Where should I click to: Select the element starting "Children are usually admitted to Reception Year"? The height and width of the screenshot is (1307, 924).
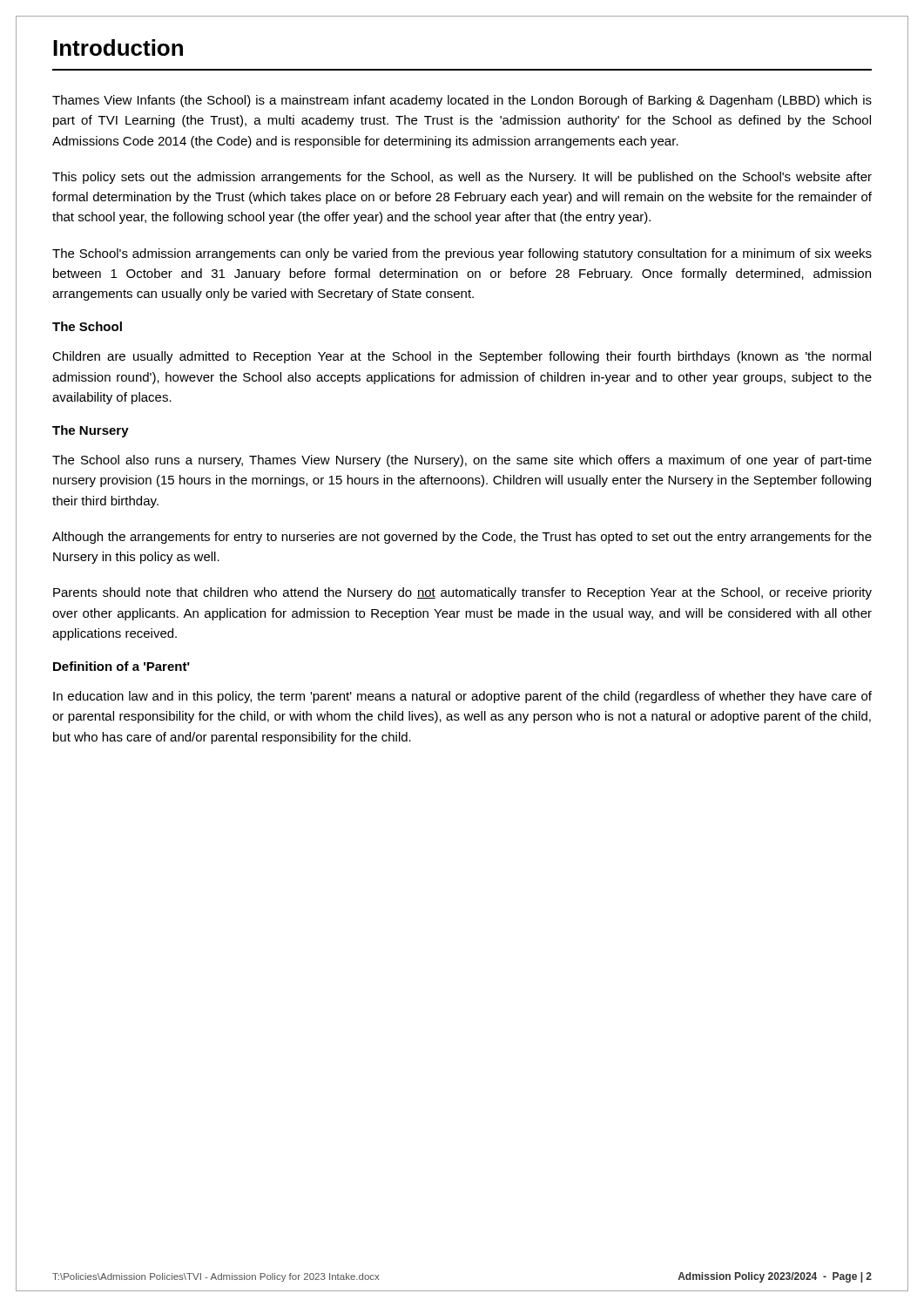pos(462,376)
